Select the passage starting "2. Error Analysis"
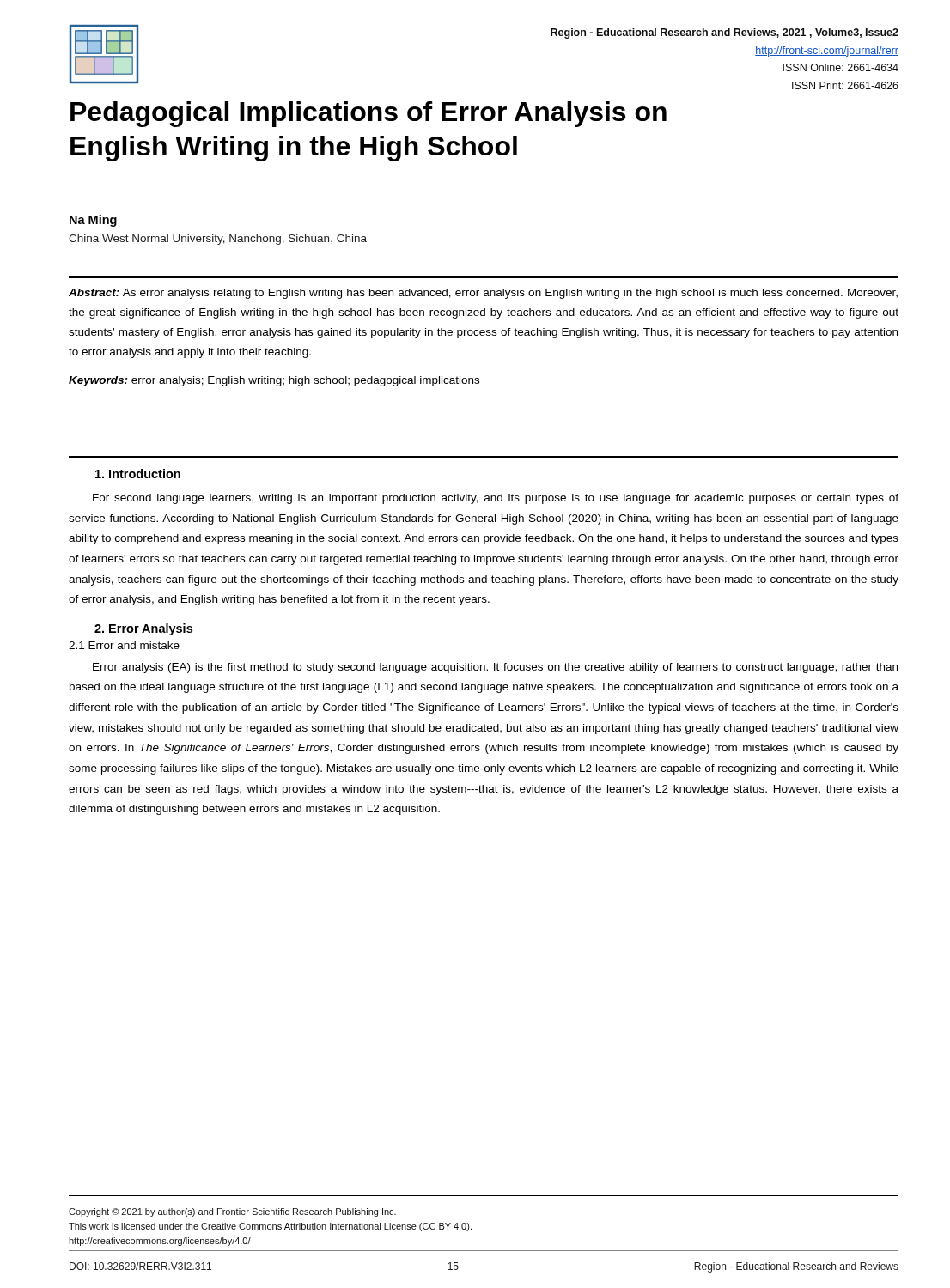Viewport: 950px width, 1288px height. [144, 628]
